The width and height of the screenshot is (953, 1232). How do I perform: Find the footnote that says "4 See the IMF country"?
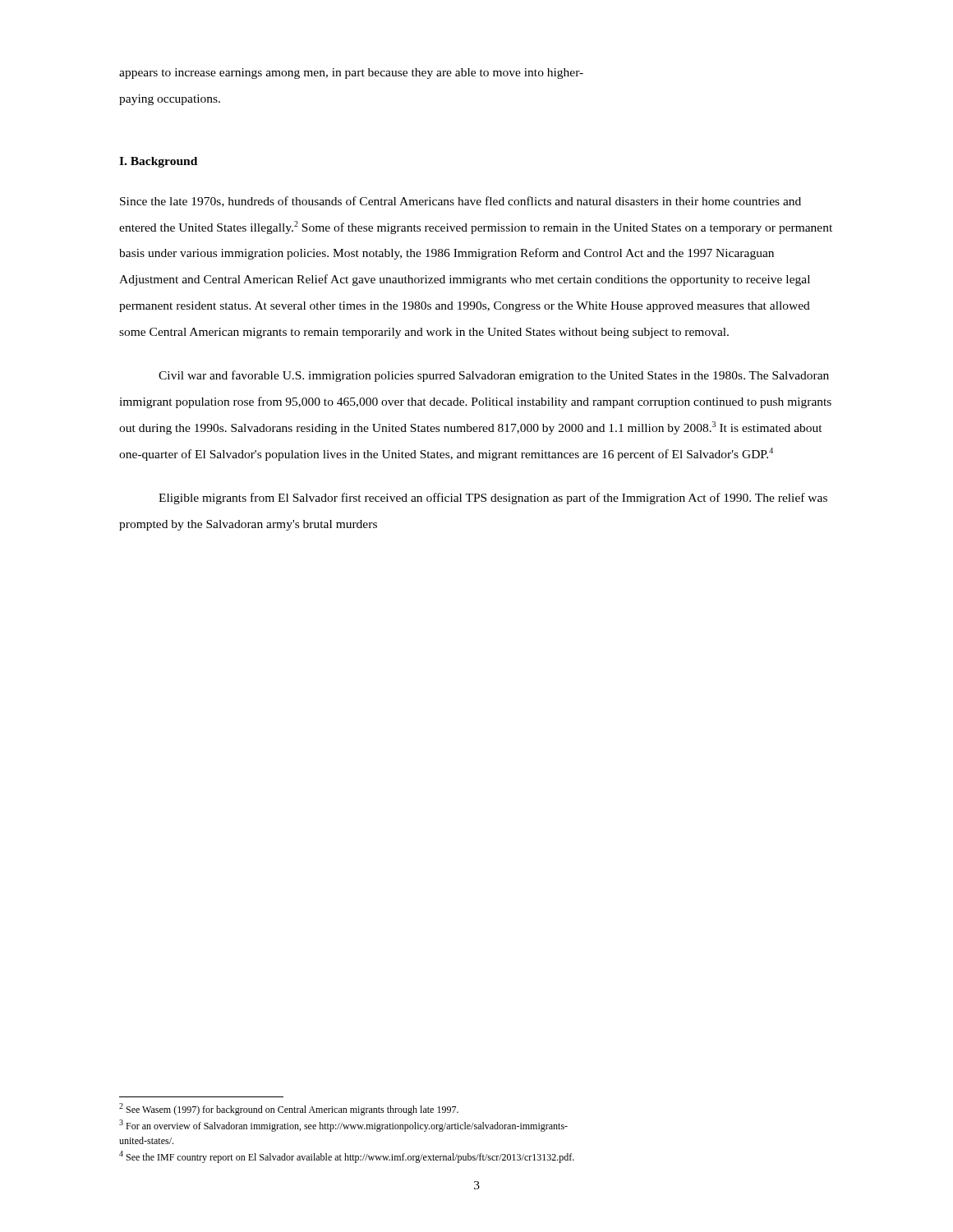pos(347,1156)
